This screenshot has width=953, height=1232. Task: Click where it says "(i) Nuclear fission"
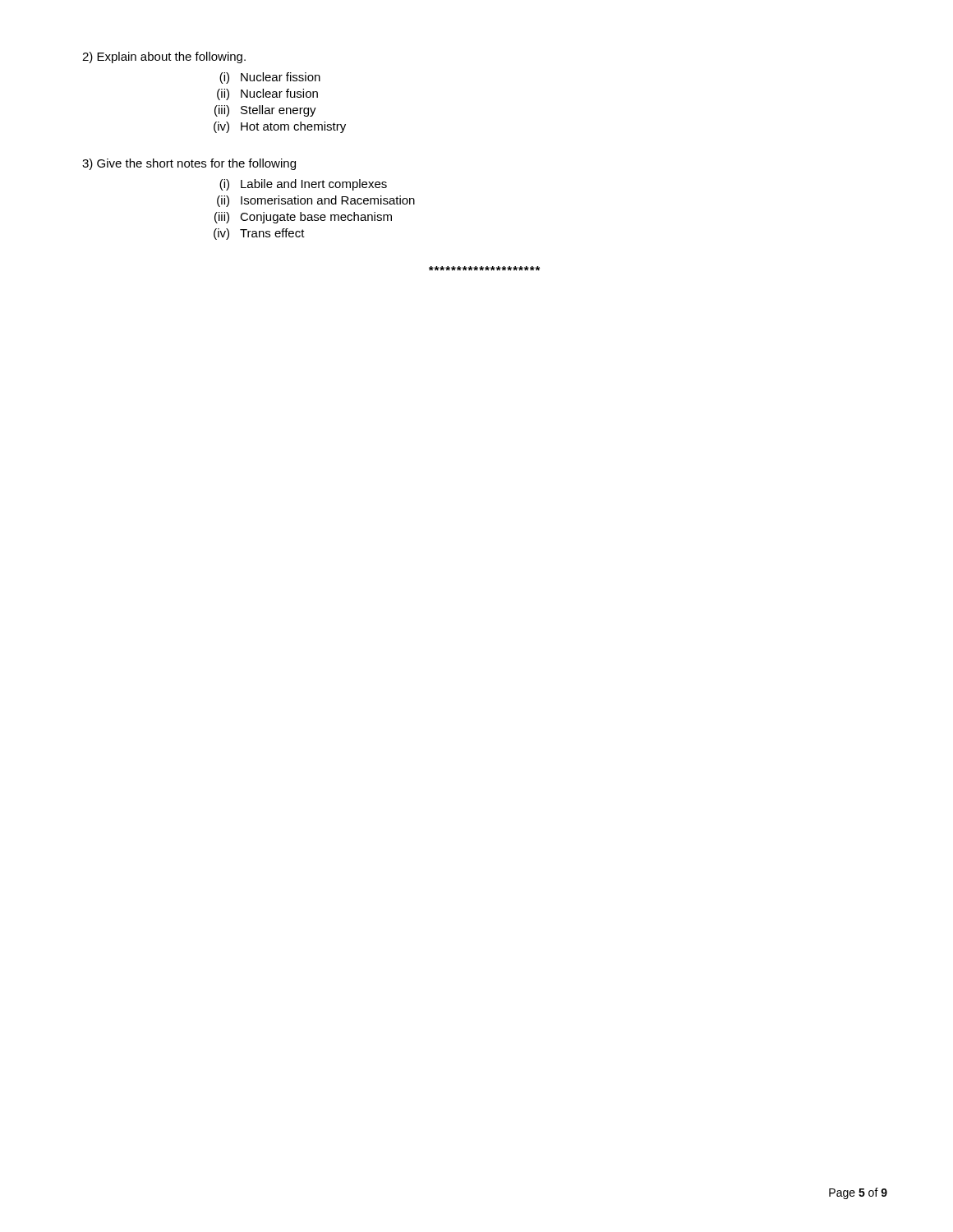point(255,77)
